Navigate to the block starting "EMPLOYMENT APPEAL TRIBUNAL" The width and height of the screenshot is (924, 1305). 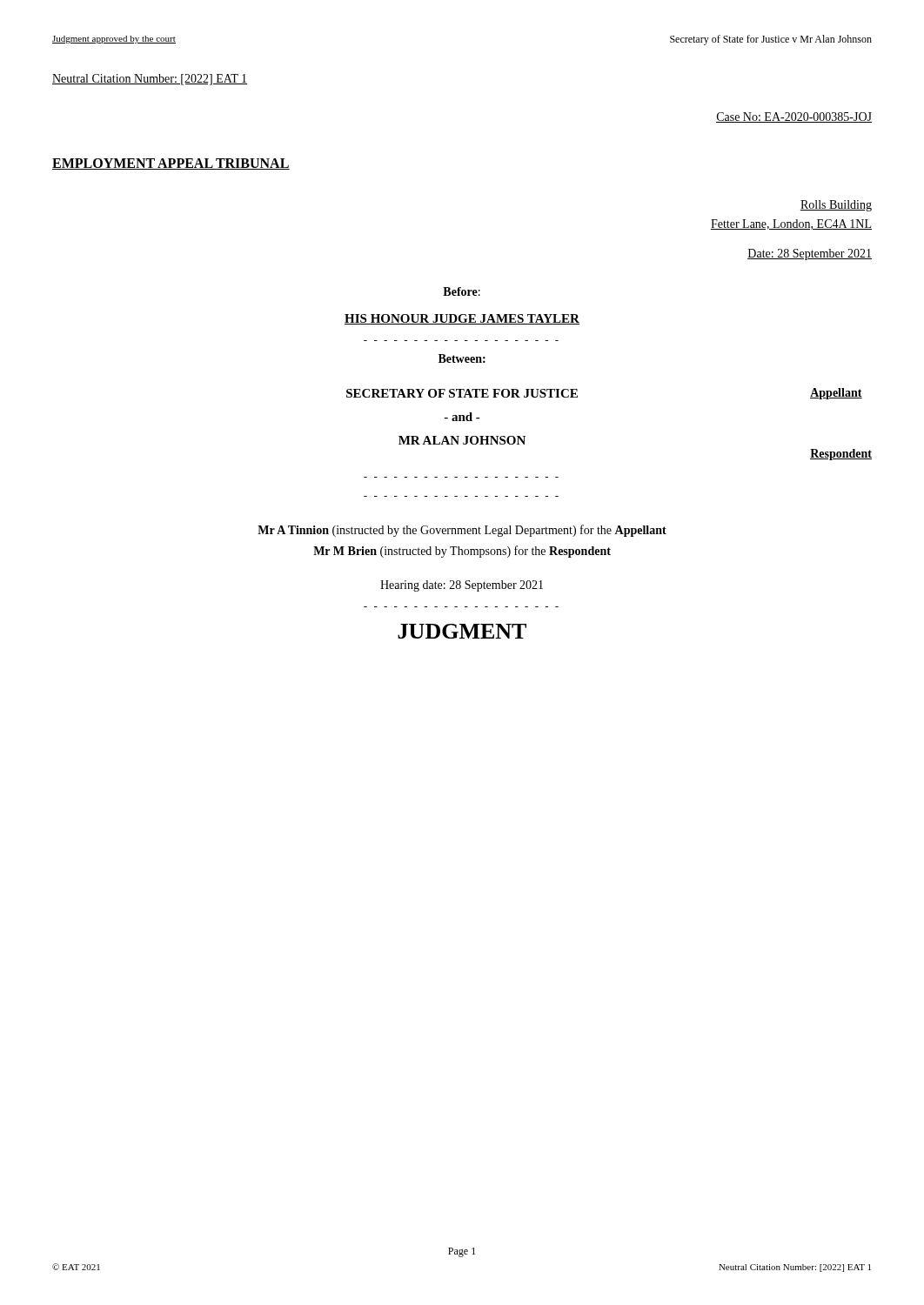[x=171, y=163]
